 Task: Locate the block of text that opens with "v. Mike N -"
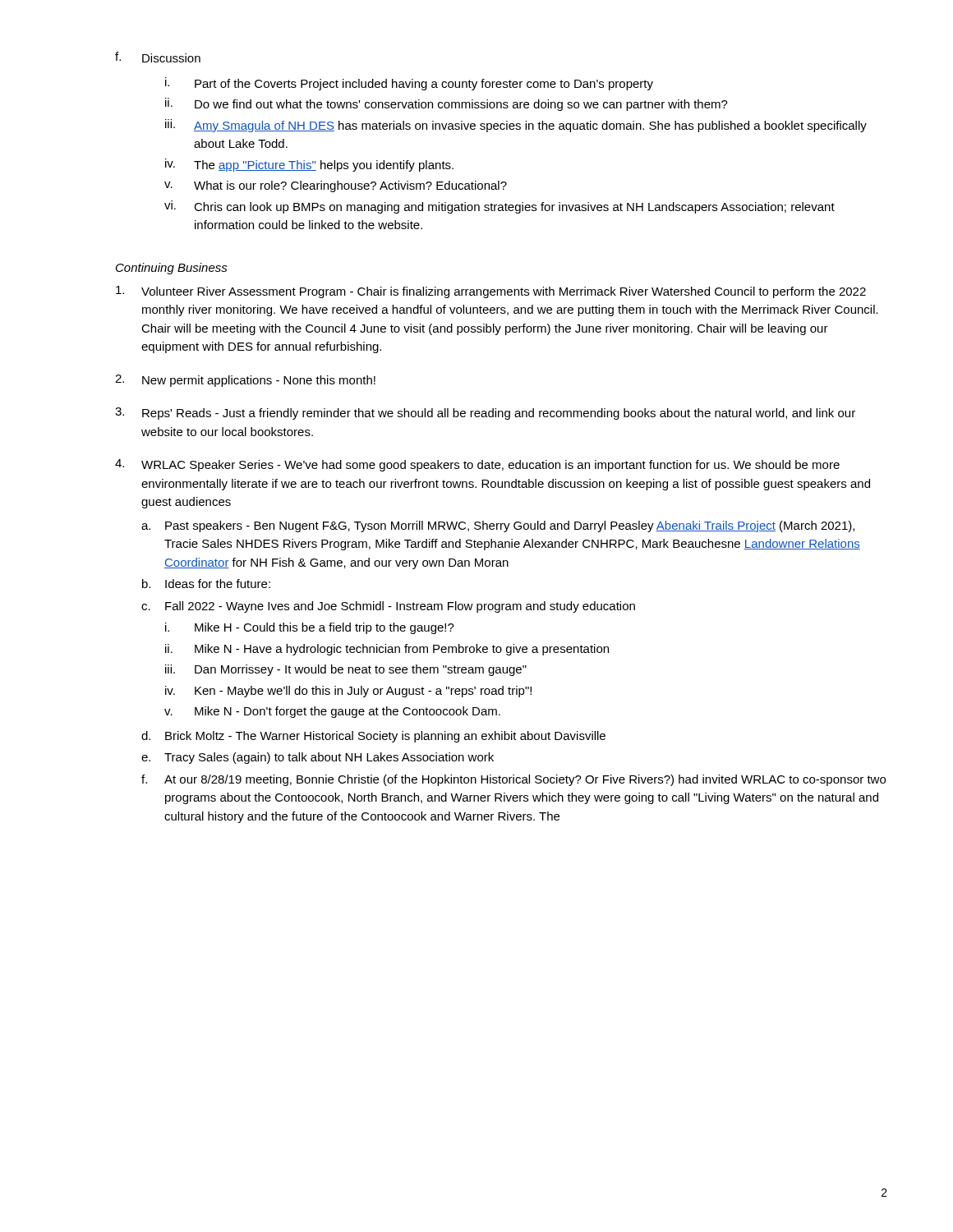click(x=332, y=712)
